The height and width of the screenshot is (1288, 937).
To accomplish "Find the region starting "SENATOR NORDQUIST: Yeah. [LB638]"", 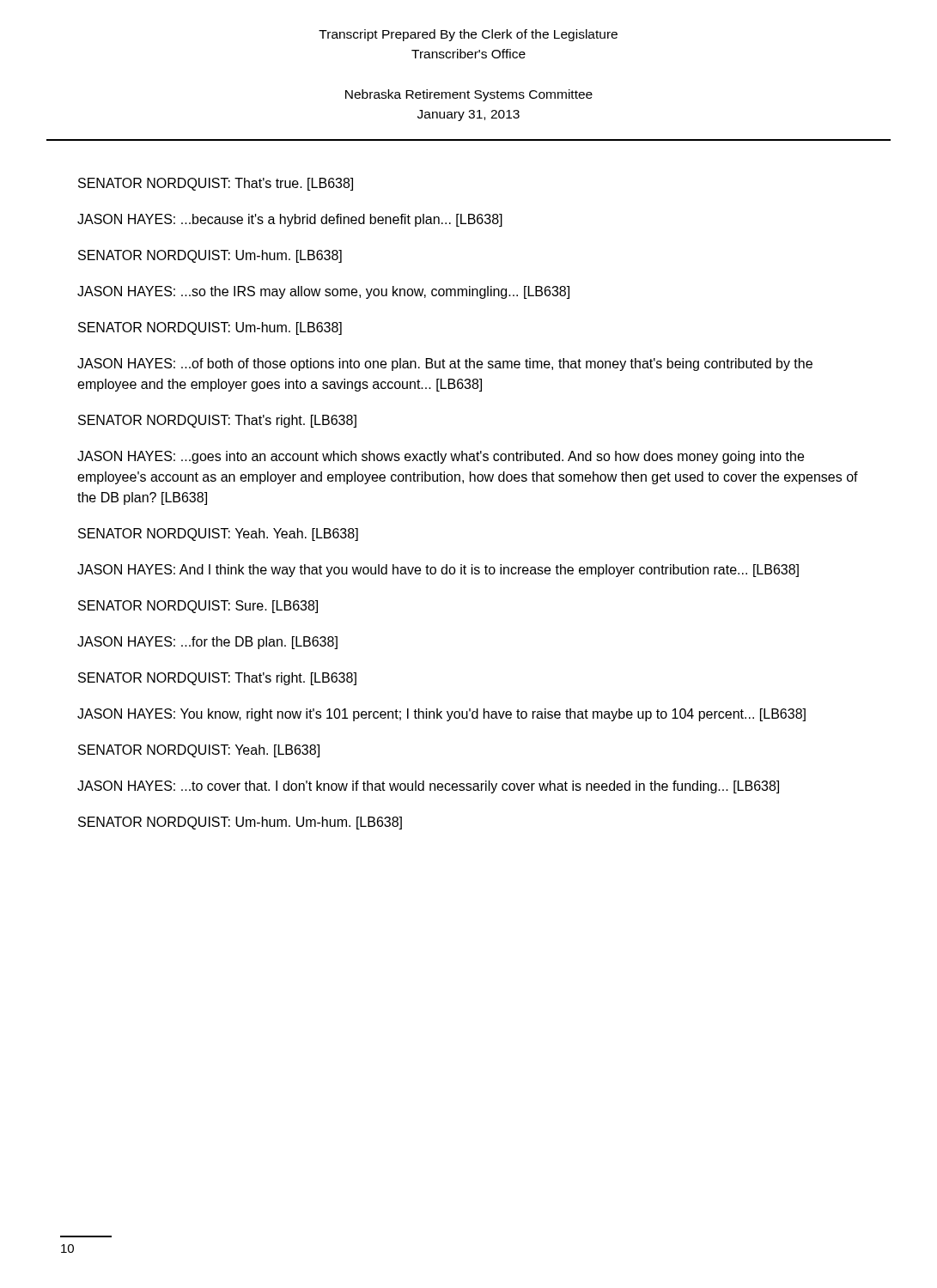I will 199,750.
